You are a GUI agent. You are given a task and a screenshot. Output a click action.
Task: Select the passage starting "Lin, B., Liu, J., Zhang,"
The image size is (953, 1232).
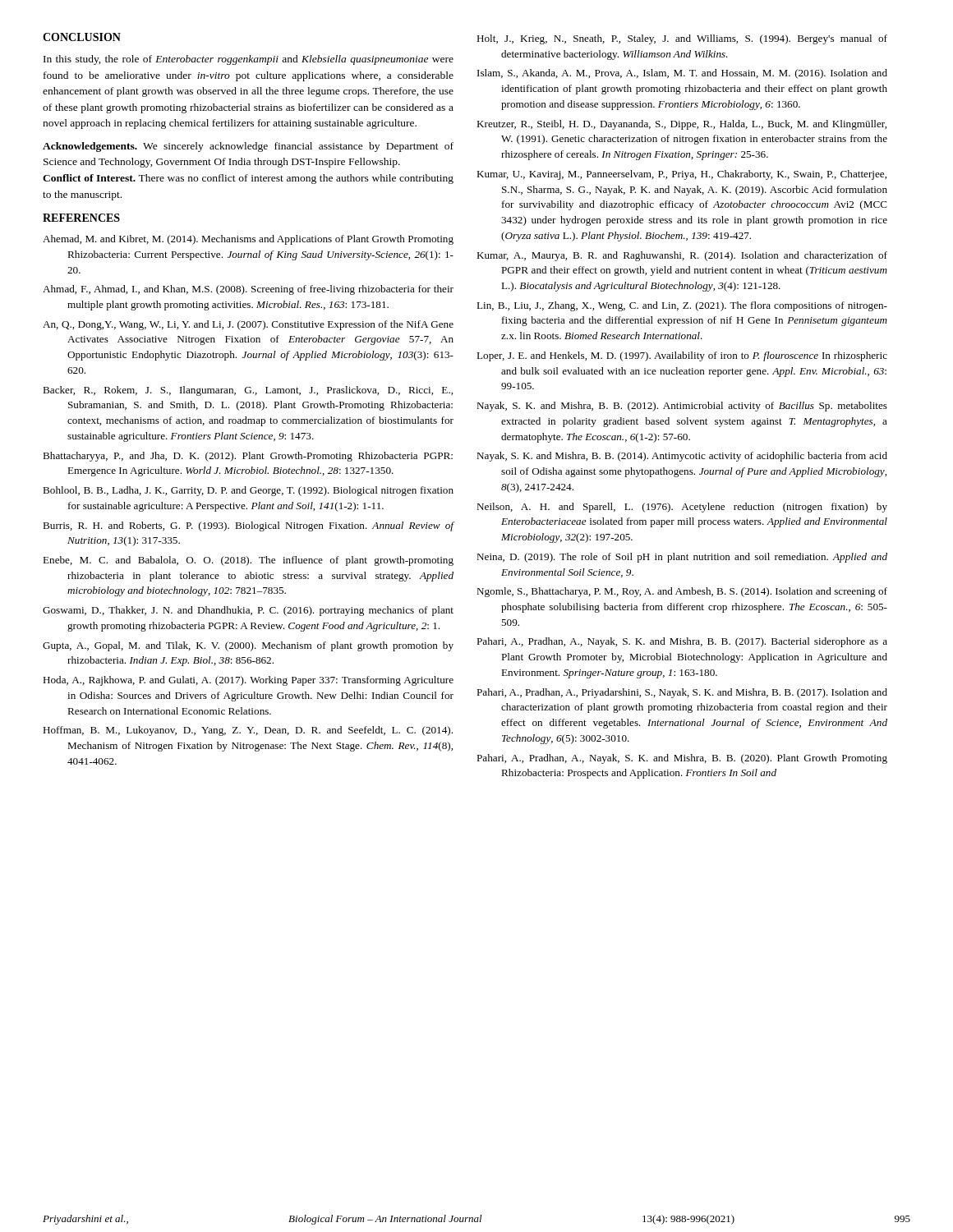pos(682,320)
